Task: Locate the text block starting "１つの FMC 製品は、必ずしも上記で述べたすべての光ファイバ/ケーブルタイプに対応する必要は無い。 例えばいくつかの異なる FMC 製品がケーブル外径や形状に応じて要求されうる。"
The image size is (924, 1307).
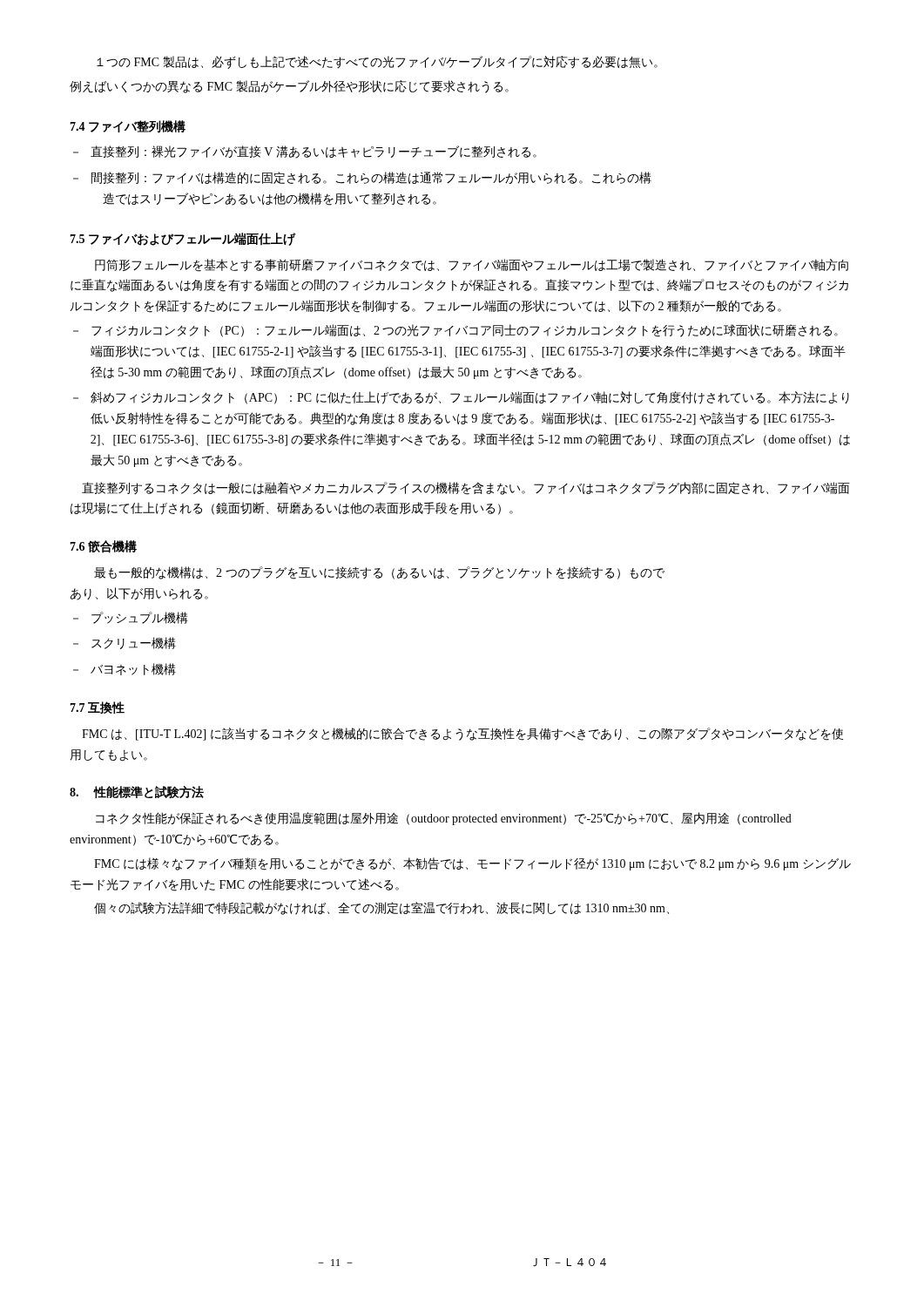Action: click(x=462, y=75)
